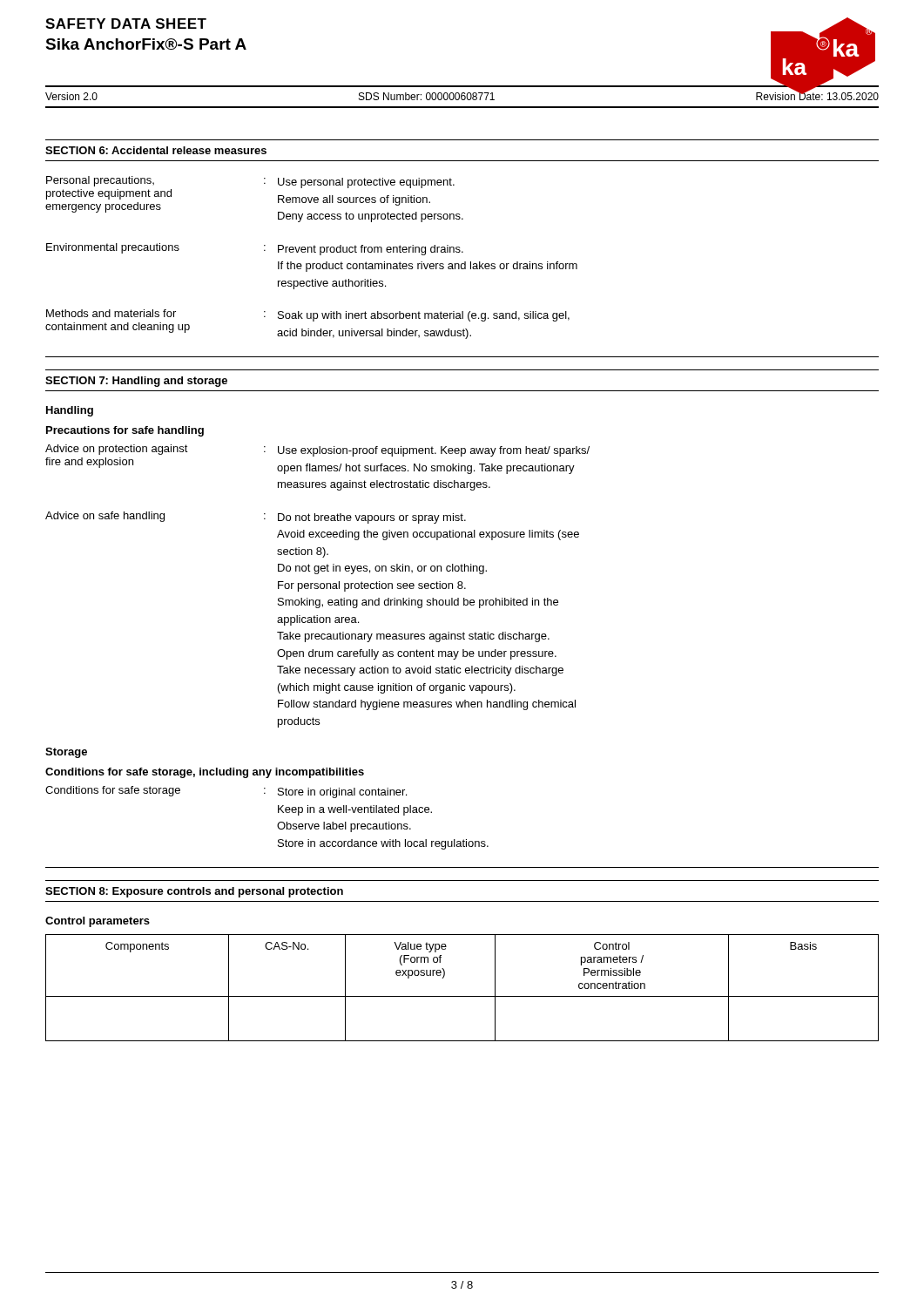Select the text block starting "Personal precautions,protective equipment andemergency procedures"

tap(462, 199)
